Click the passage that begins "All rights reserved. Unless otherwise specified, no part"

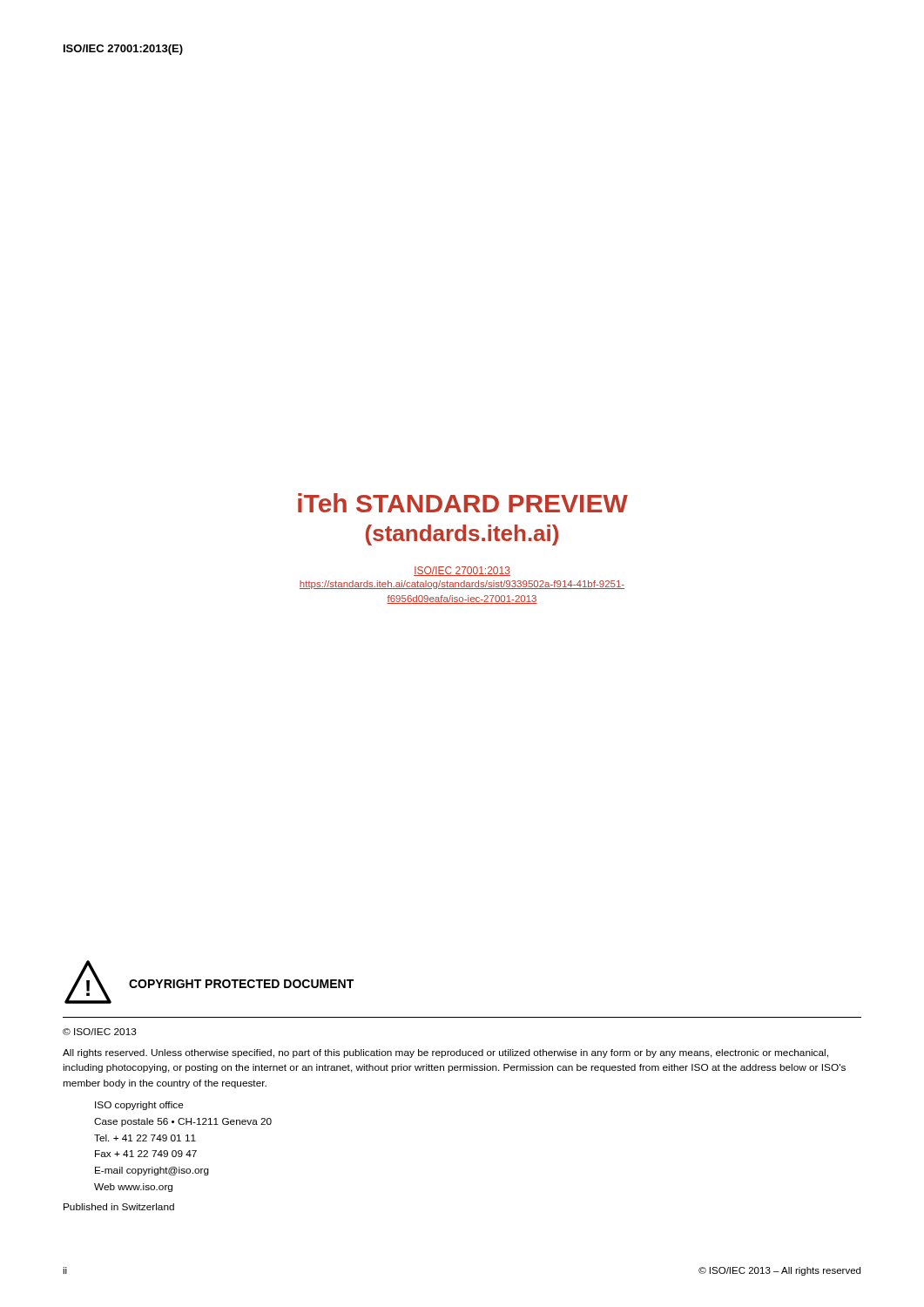454,1068
